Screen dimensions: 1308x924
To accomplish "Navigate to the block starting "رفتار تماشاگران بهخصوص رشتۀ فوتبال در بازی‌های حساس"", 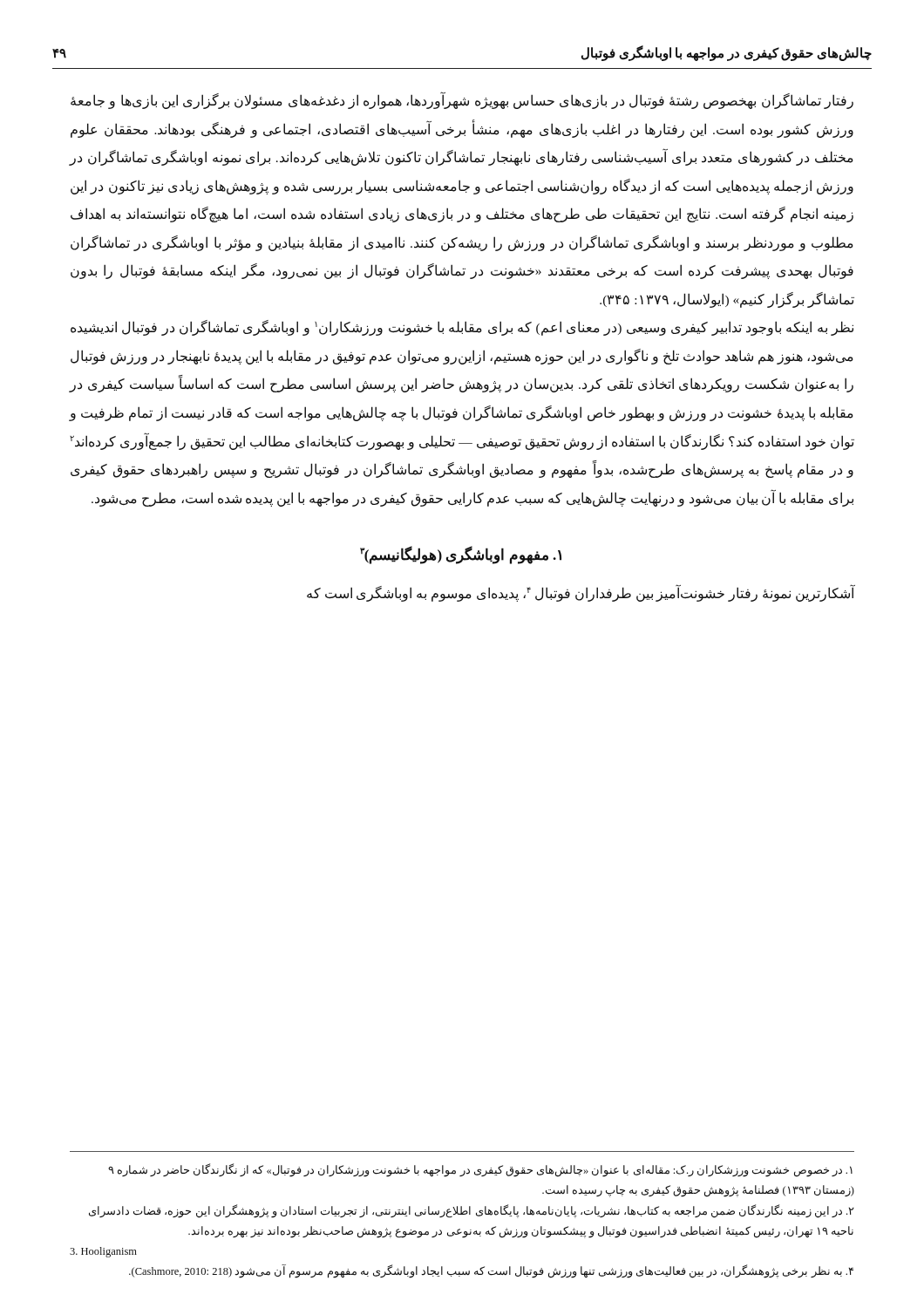I will (462, 200).
